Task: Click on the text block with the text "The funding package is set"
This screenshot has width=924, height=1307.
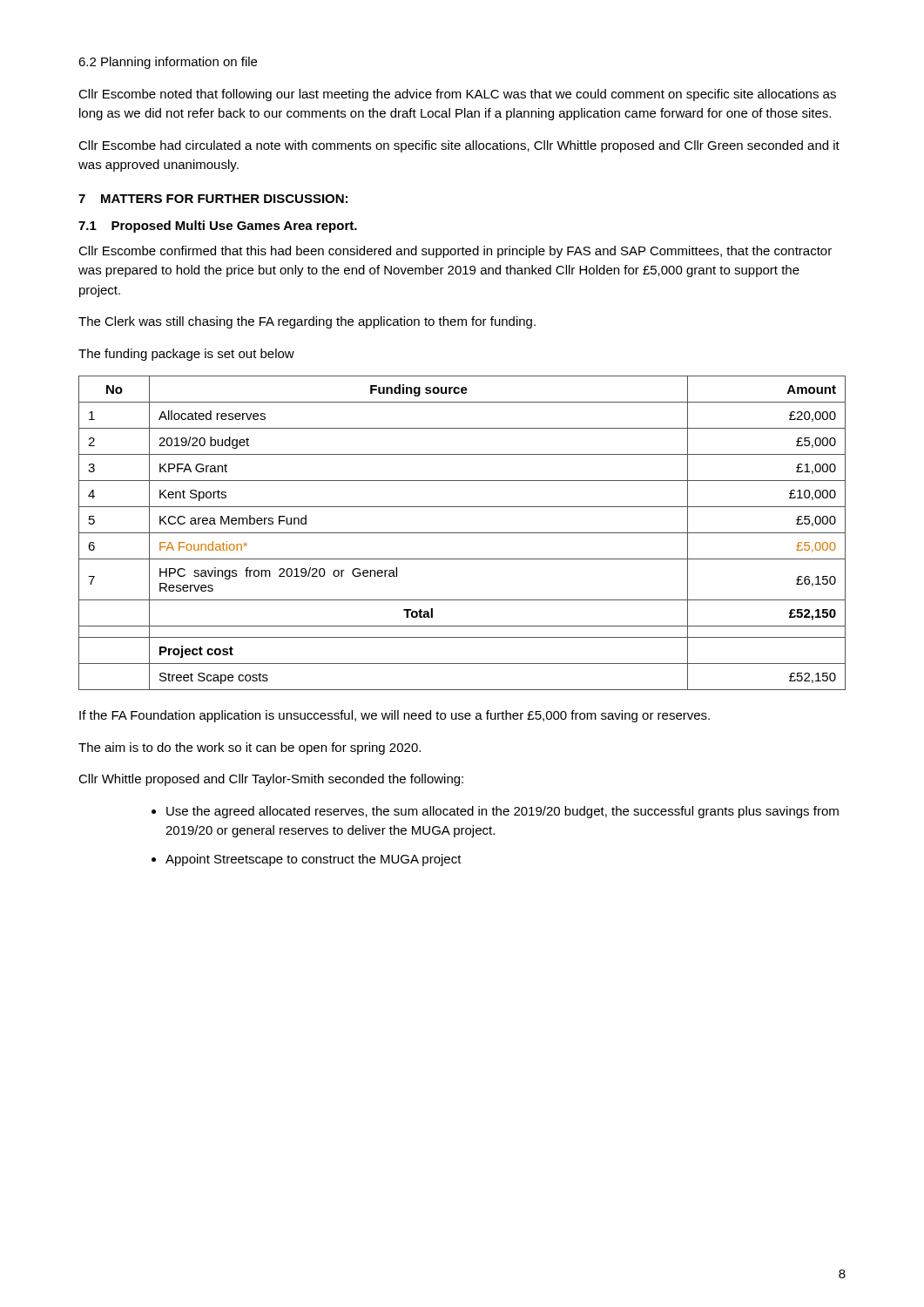Action: [186, 353]
